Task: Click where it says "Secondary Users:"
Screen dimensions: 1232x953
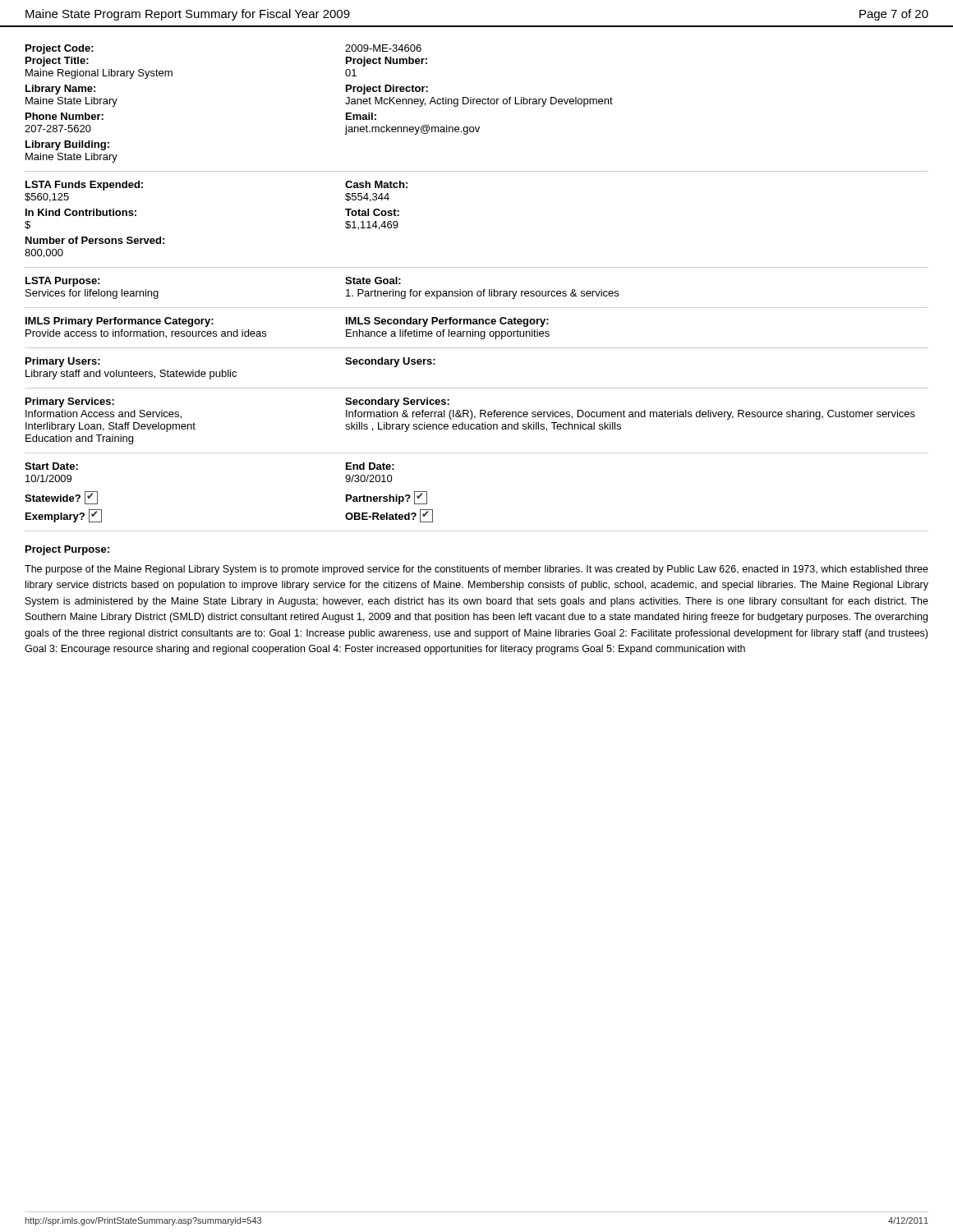Action: (390, 361)
